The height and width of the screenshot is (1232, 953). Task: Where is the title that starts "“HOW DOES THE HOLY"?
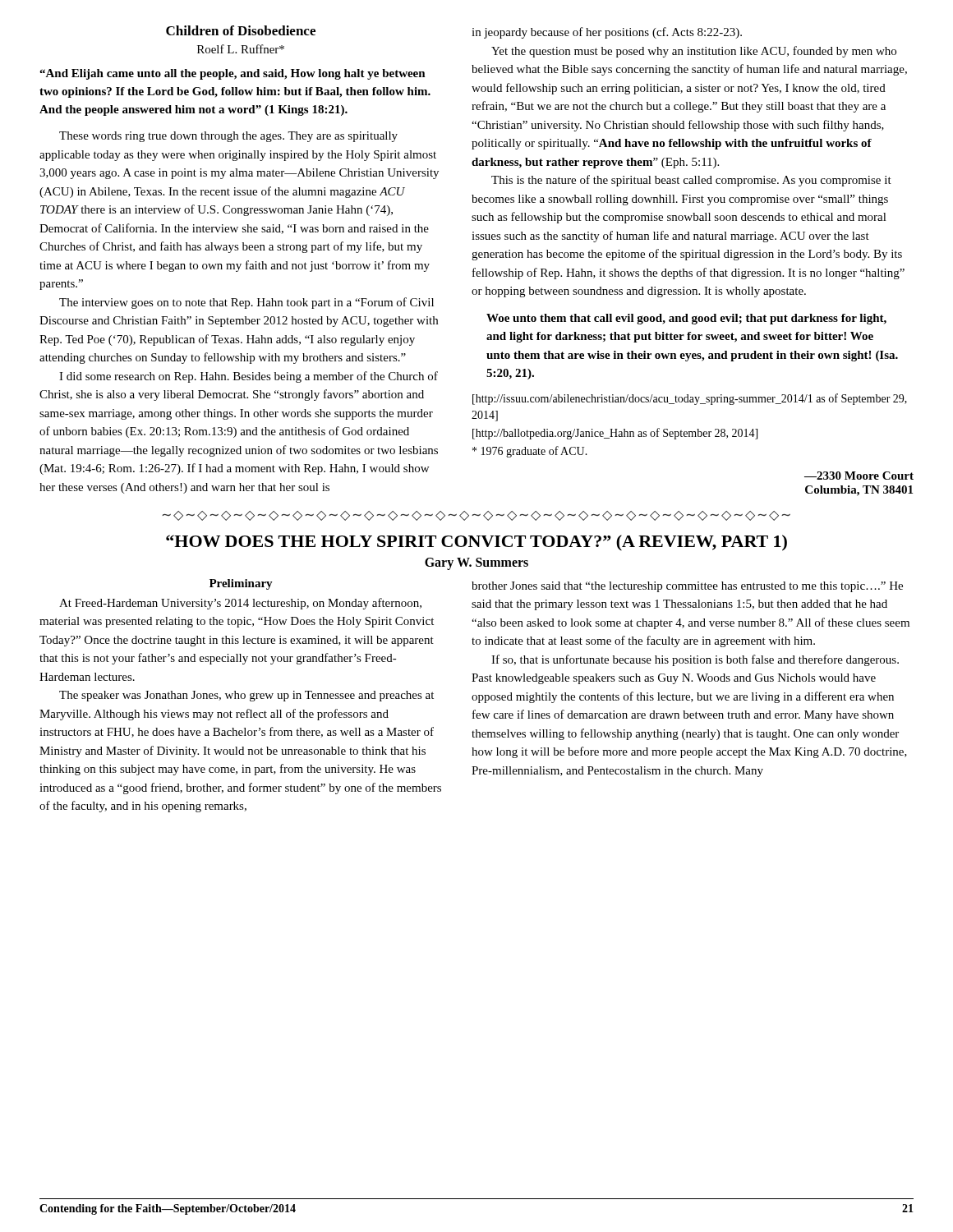coord(476,541)
